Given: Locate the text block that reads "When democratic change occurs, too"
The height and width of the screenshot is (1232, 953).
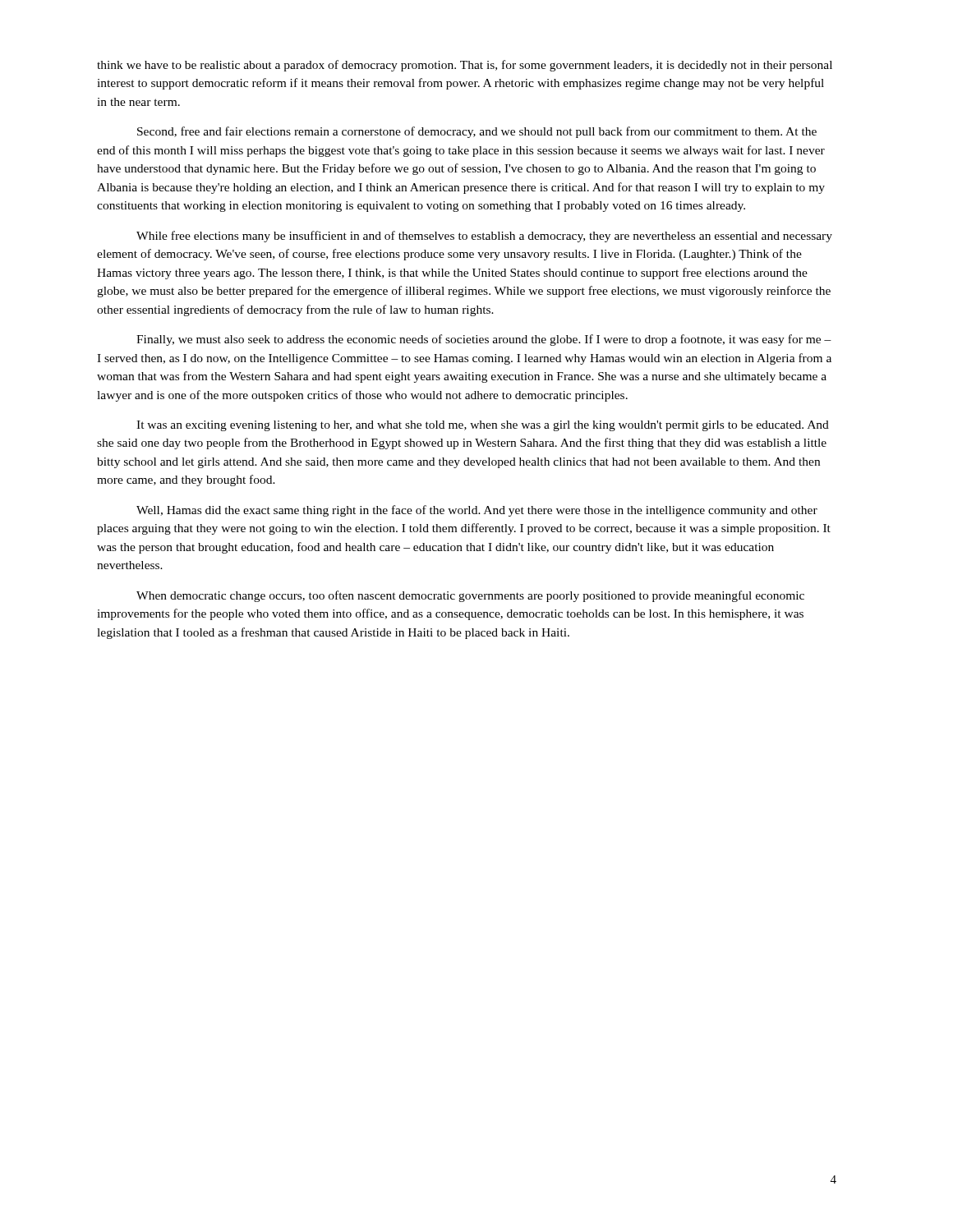Looking at the screenshot, I should [467, 614].
